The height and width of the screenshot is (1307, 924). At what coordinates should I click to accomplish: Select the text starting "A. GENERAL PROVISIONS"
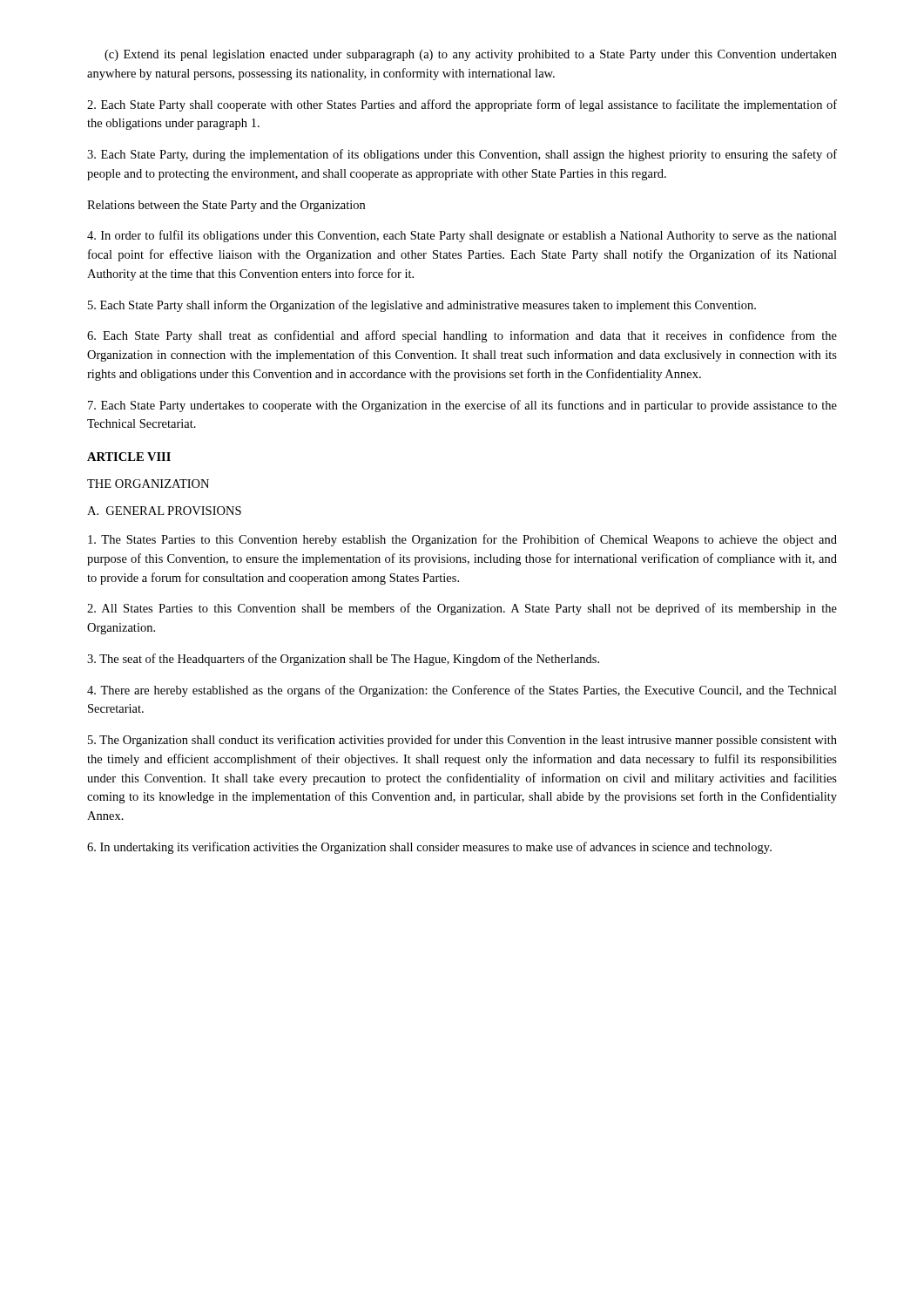click(164, 511)
